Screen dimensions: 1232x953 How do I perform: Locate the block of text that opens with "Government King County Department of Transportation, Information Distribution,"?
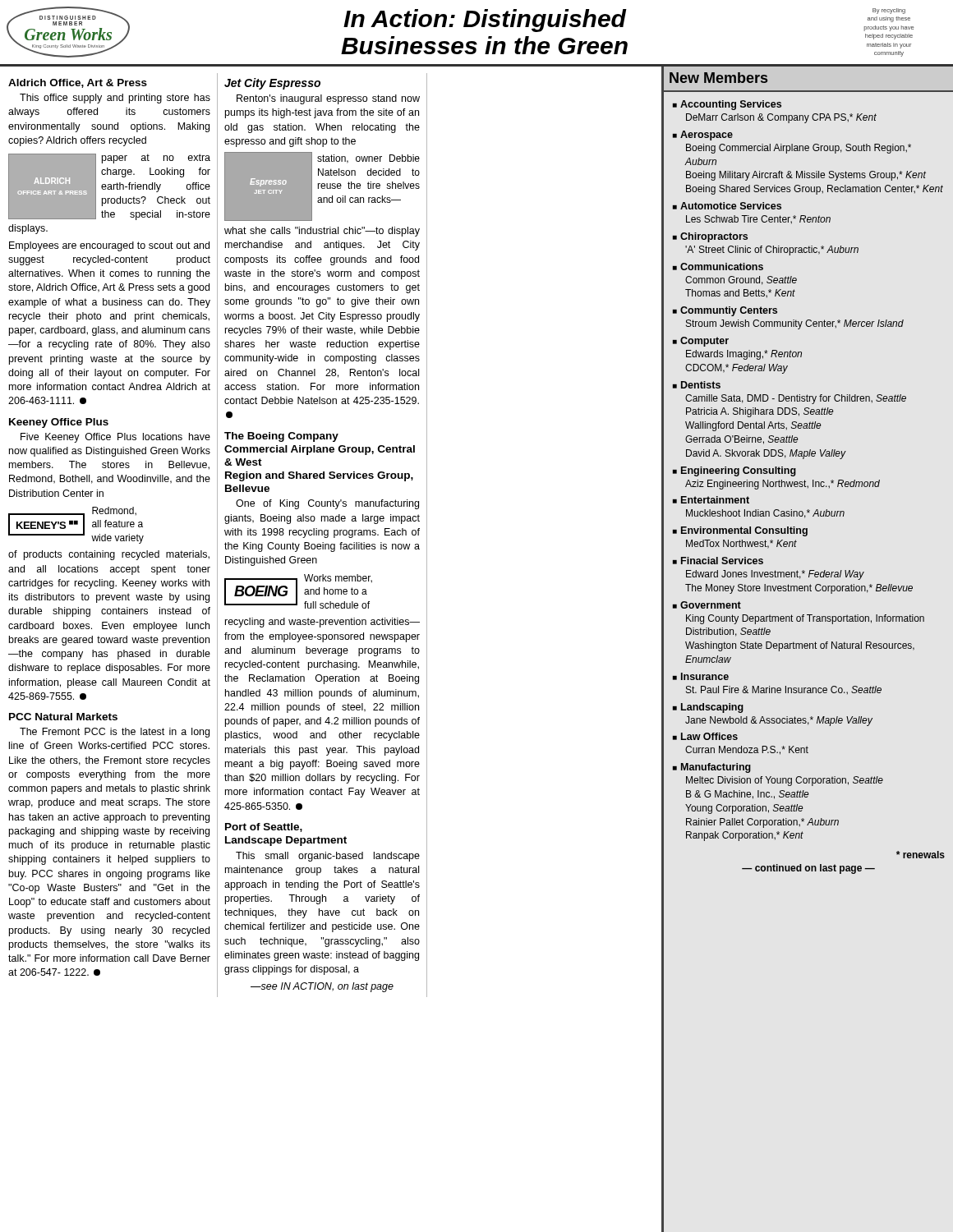tap(808, 633)
